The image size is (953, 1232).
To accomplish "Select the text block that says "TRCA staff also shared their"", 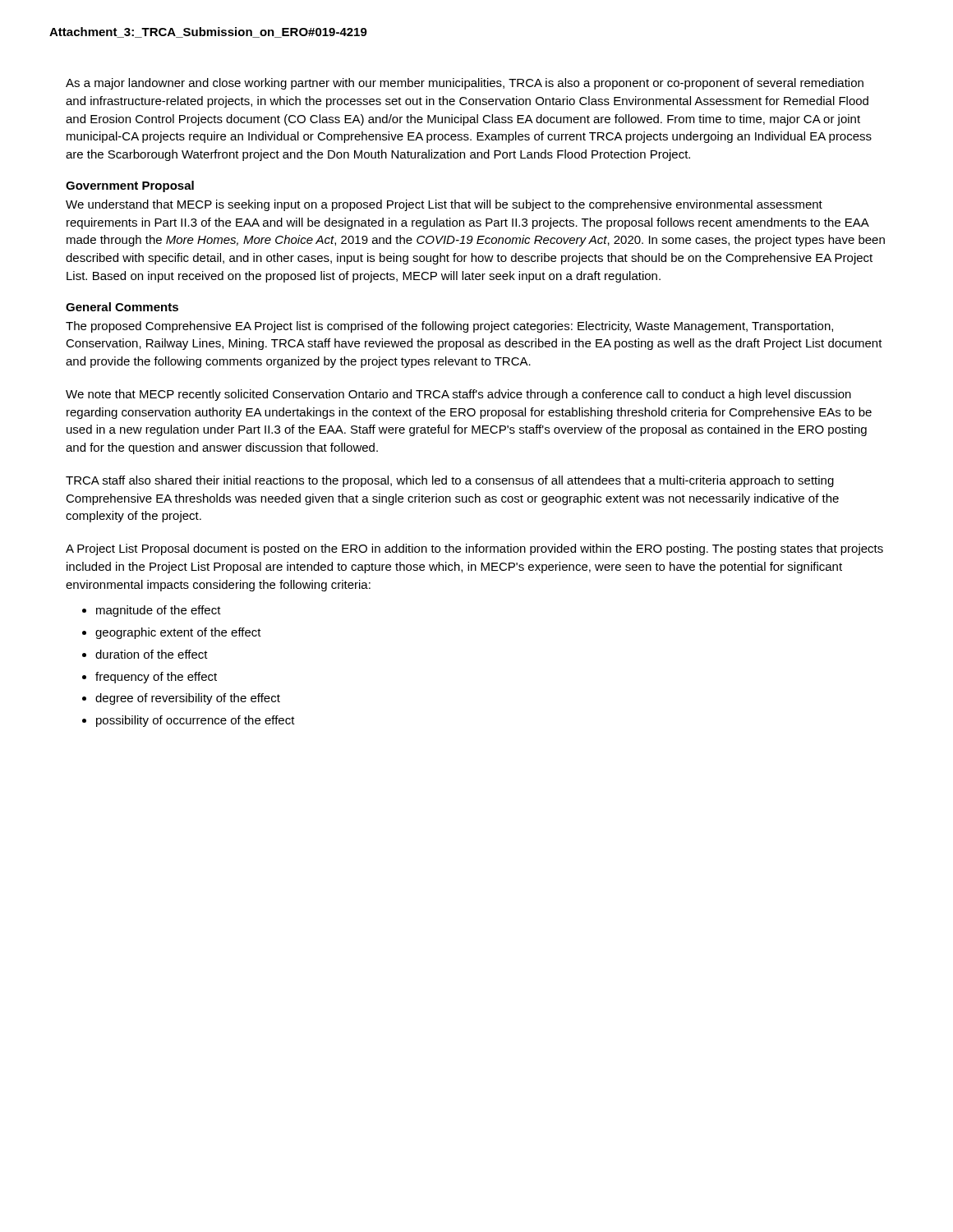I will 452,498.
